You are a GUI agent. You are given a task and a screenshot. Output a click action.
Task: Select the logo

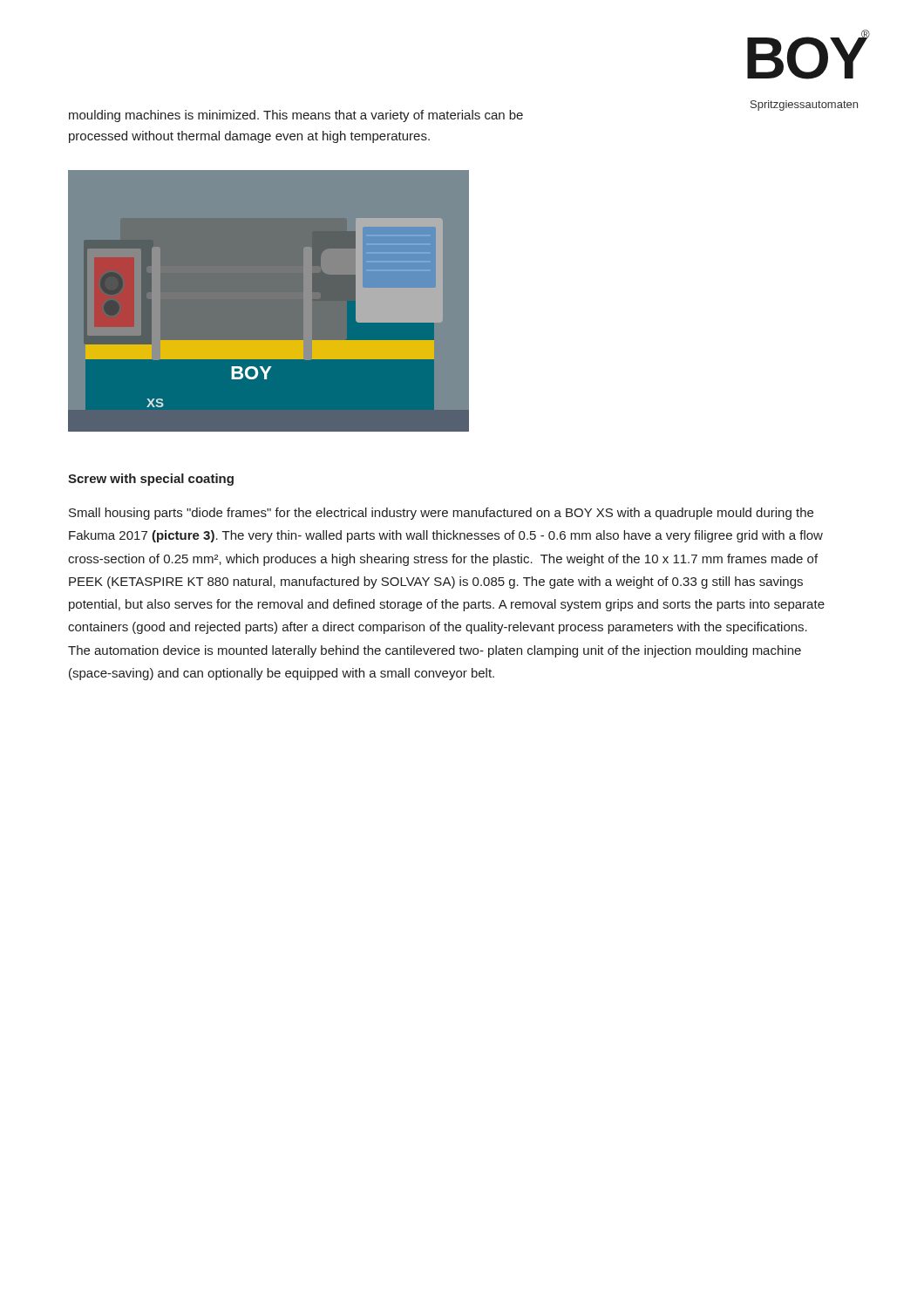coord(804,68)
